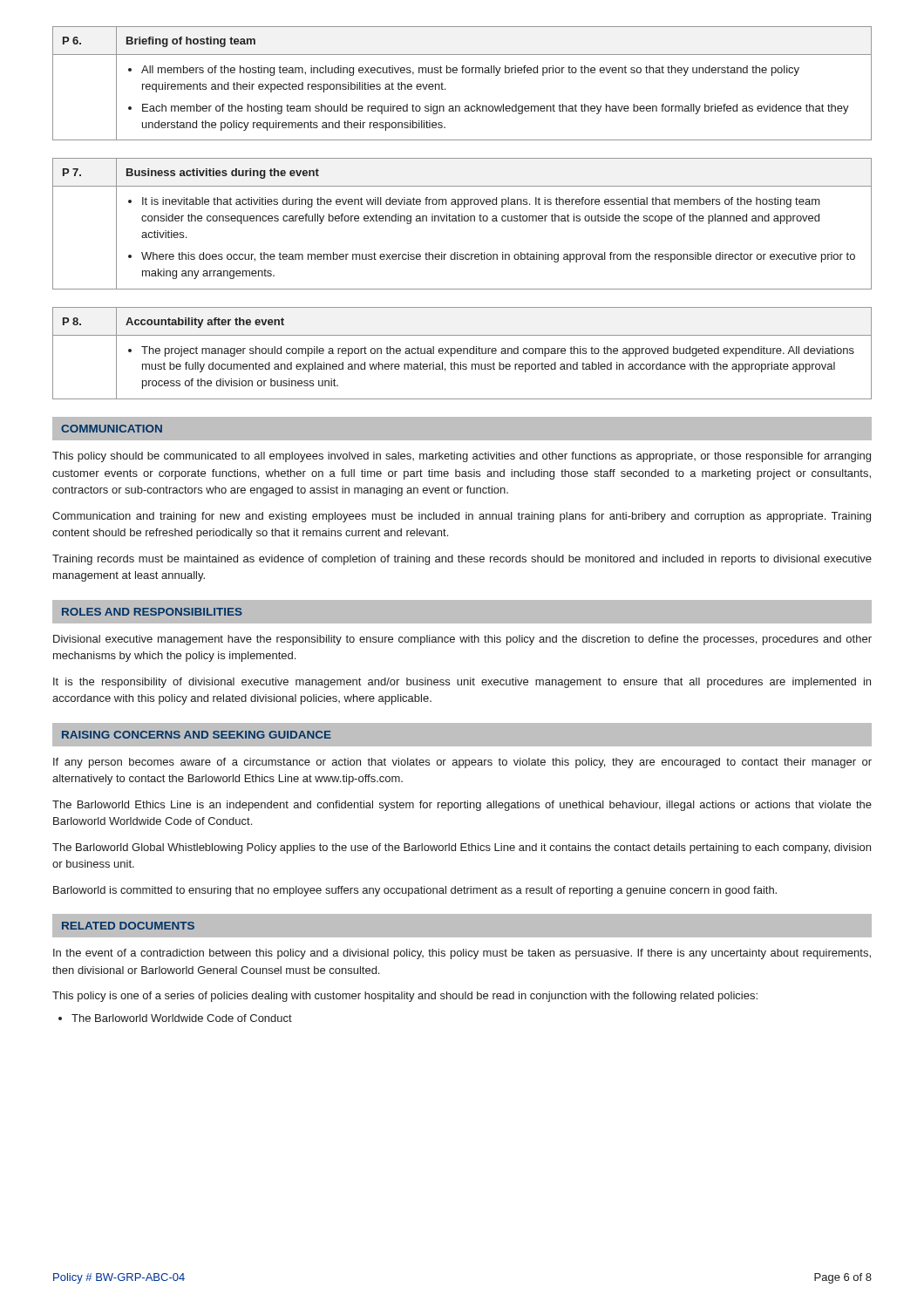Find the text block that reads "This policy should be communicated to"
The height and width of the screenshot is (1308, 924).
click(x=462, y=473)
